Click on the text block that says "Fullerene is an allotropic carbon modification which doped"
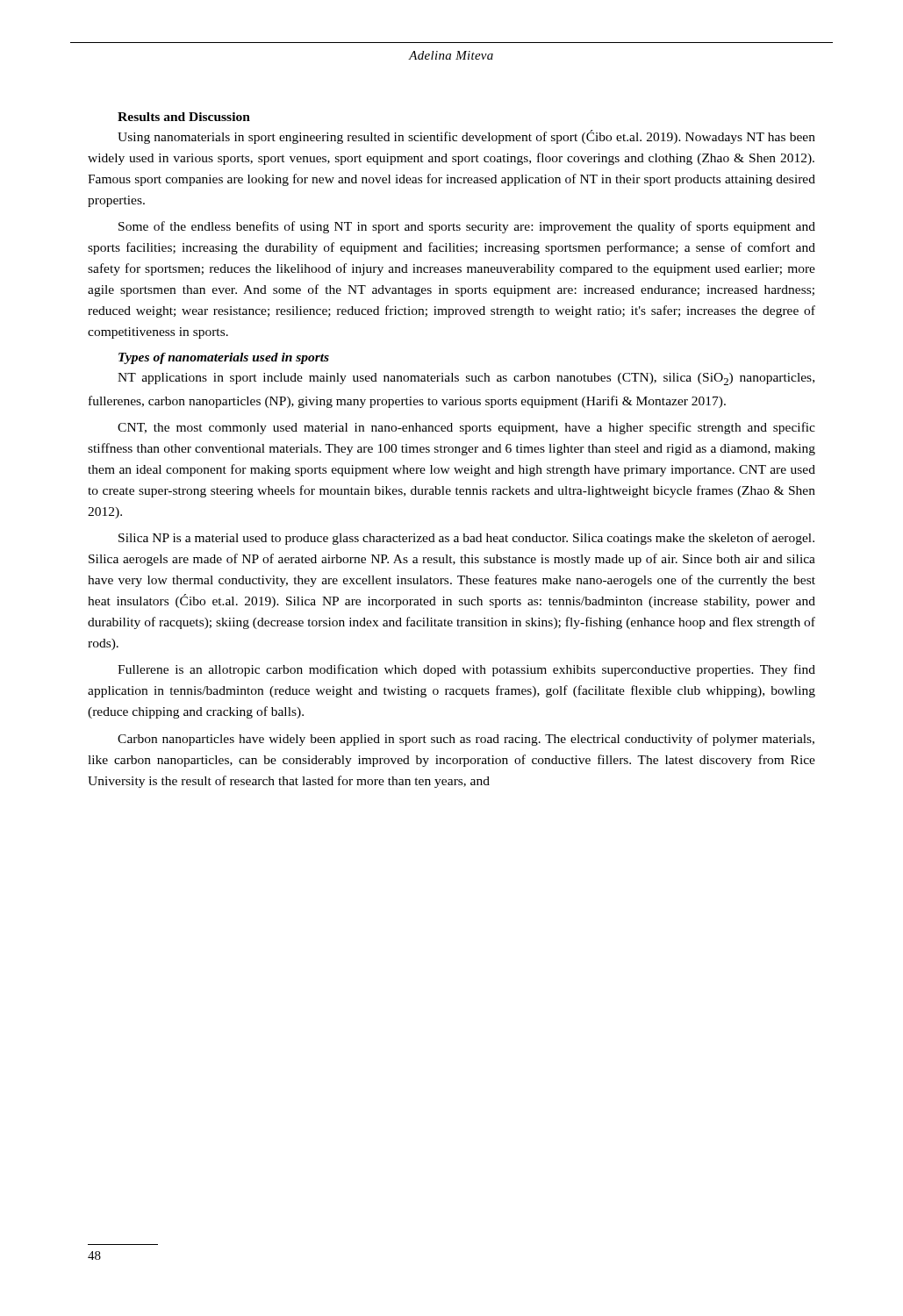 pyautogui.click(x=452, y=691)
